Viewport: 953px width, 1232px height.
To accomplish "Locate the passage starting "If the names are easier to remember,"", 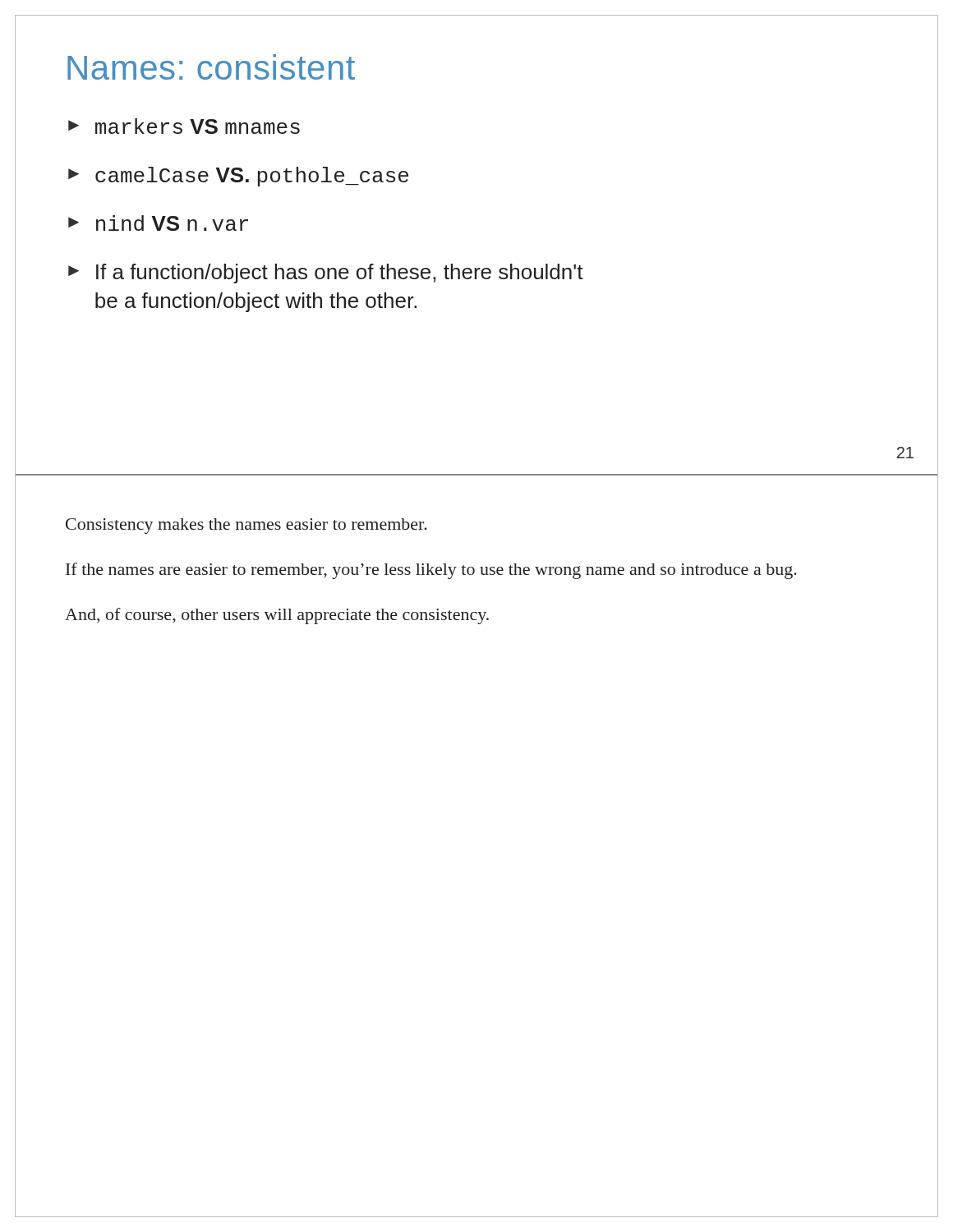I will coord(431,569).
